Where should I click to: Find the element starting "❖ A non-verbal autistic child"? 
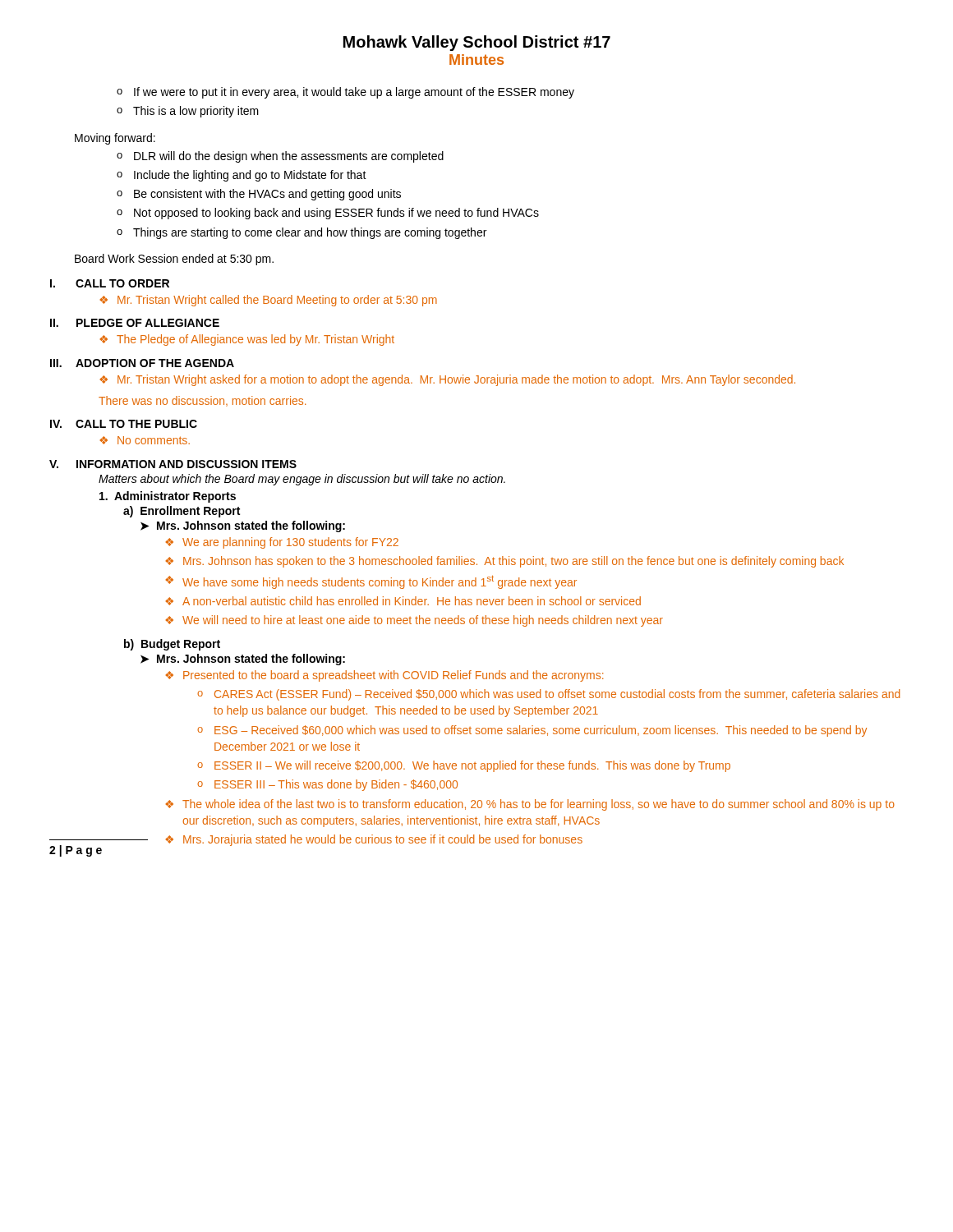point(403,601)
